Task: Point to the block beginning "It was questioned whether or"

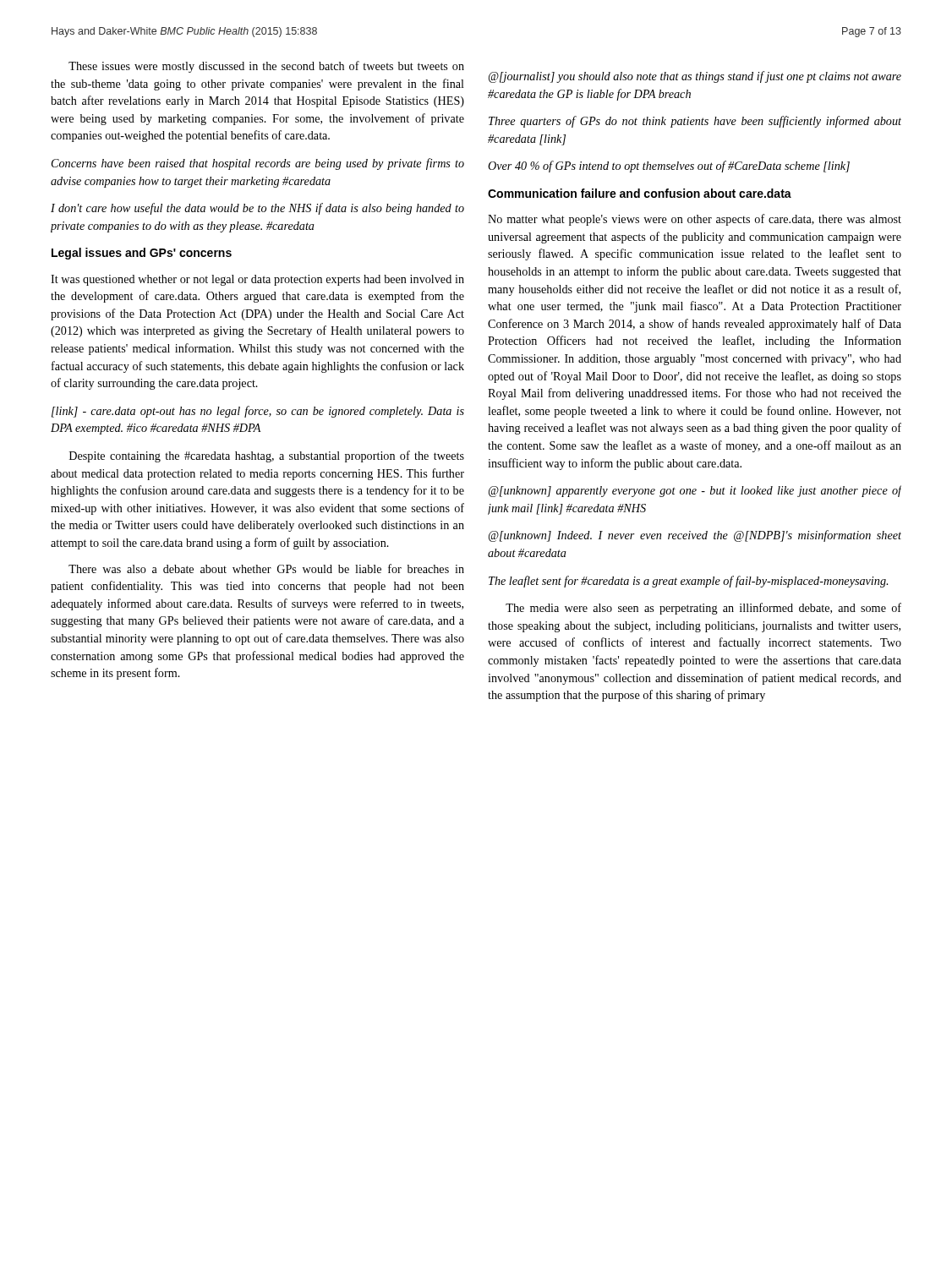Action: coord(257,331)
